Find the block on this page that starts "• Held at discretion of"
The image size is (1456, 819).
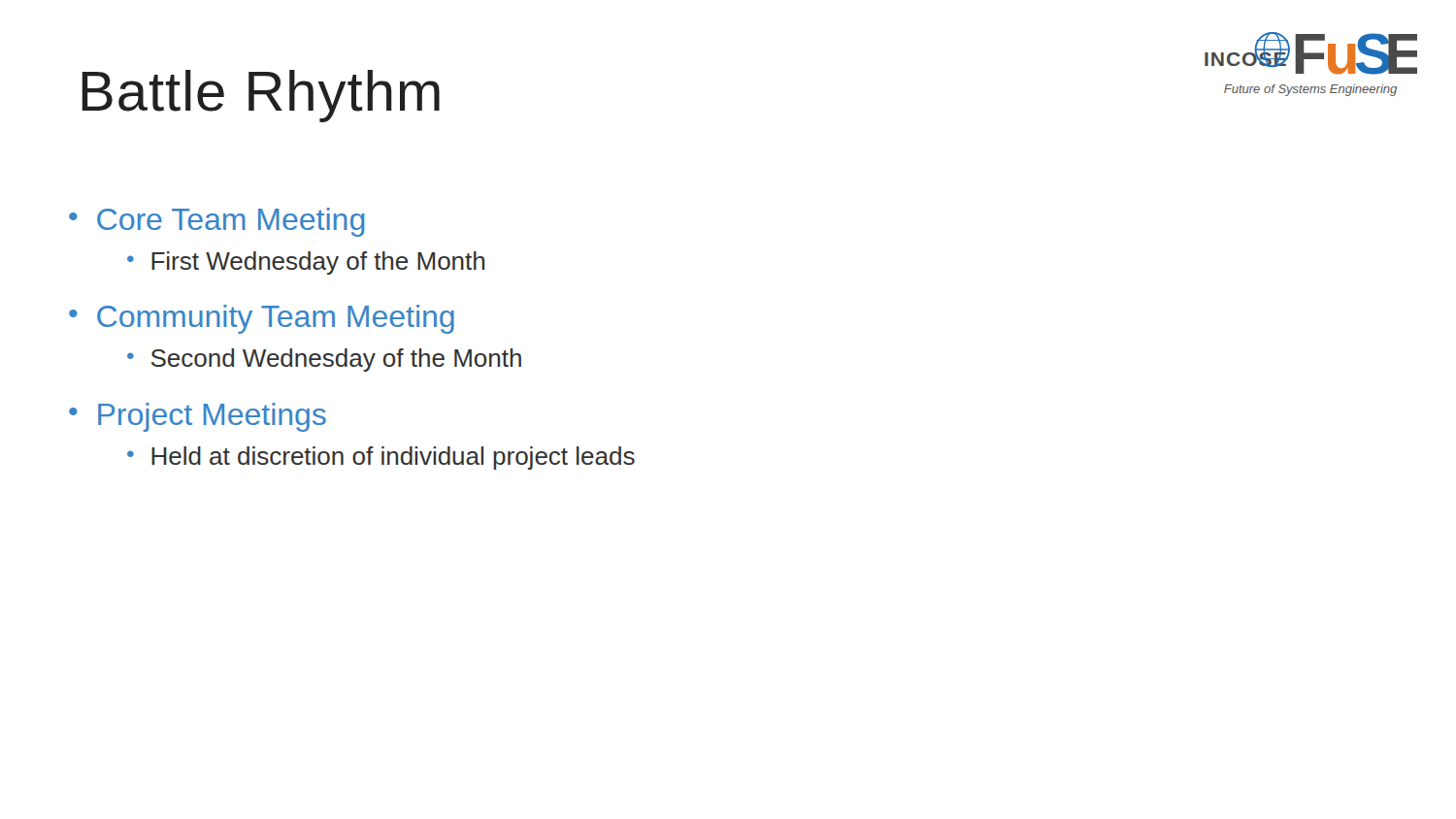click(381, 456)
